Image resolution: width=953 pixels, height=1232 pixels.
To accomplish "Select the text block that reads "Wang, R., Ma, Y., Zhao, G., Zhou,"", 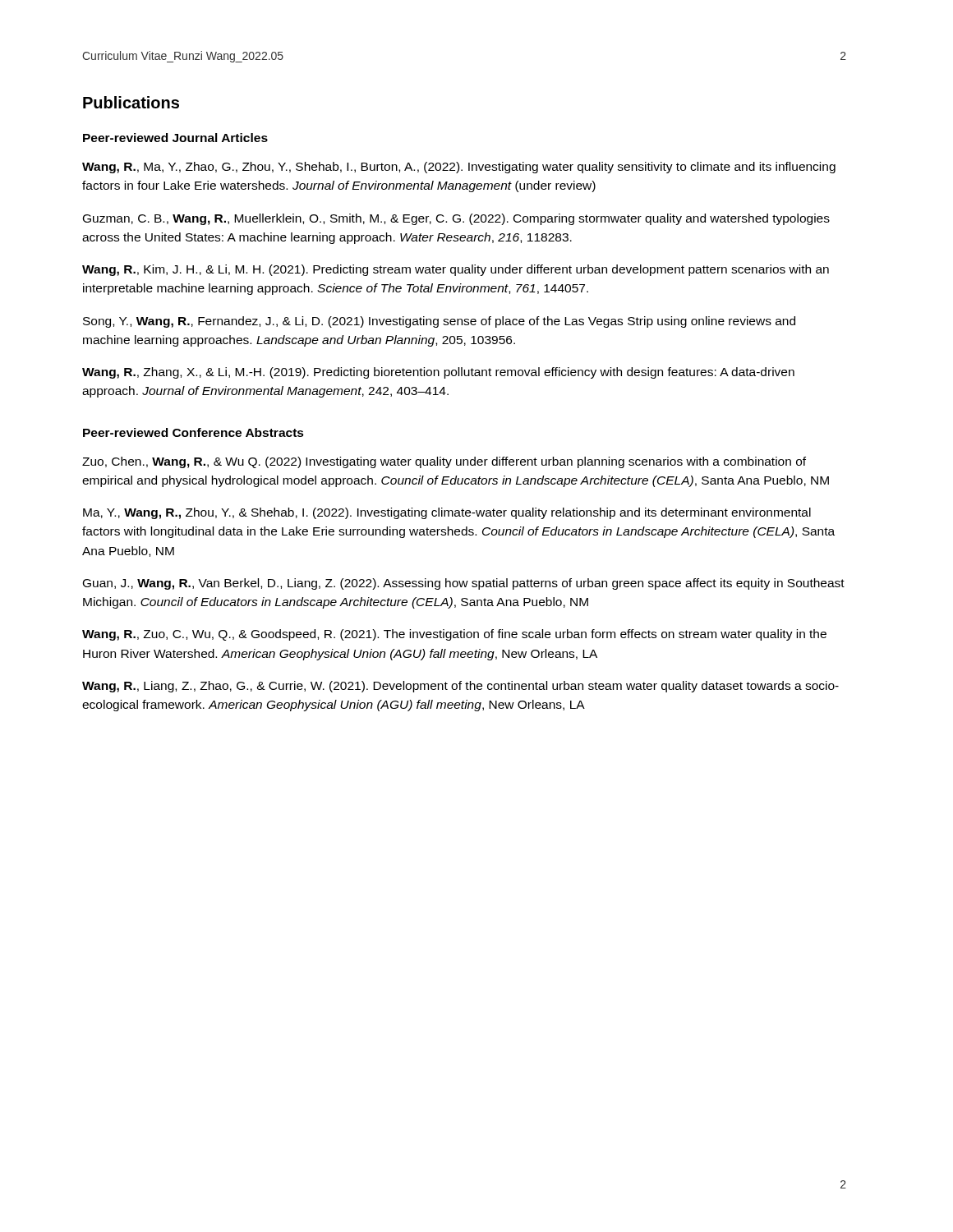I will 464,176.
